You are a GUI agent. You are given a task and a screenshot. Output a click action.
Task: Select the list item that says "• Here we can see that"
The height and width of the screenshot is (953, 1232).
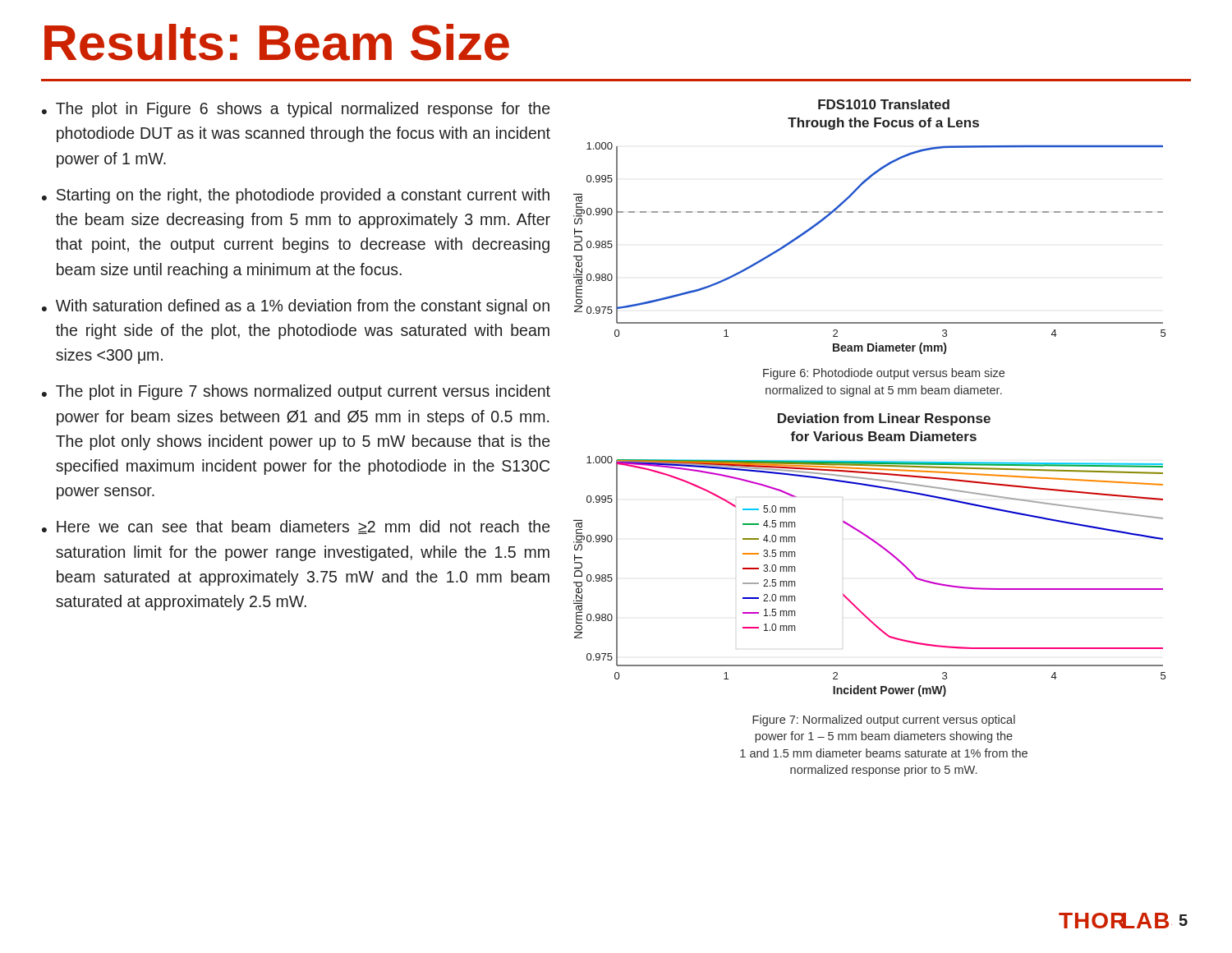296,564
